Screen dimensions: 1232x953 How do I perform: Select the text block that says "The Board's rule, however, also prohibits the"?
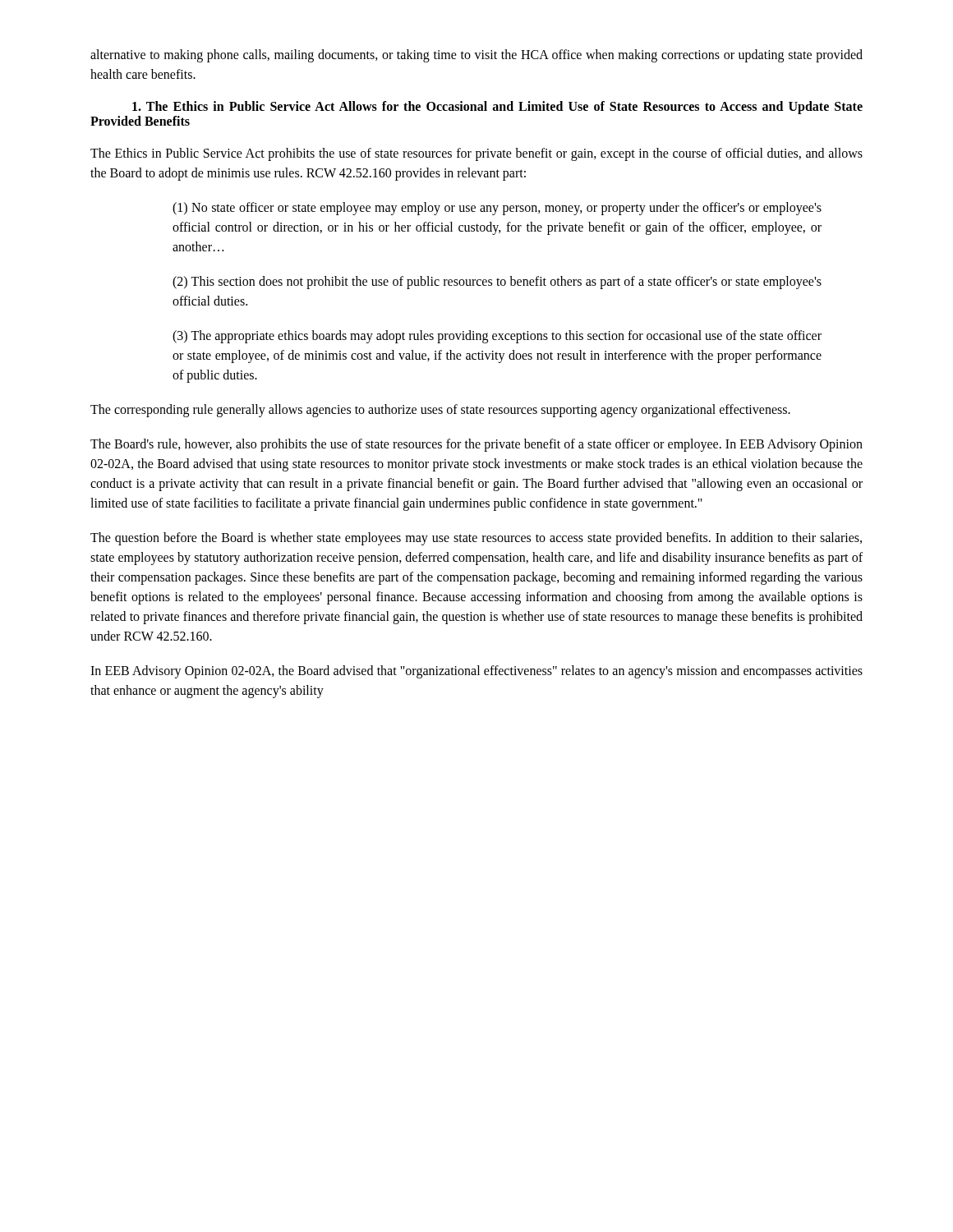476,474
